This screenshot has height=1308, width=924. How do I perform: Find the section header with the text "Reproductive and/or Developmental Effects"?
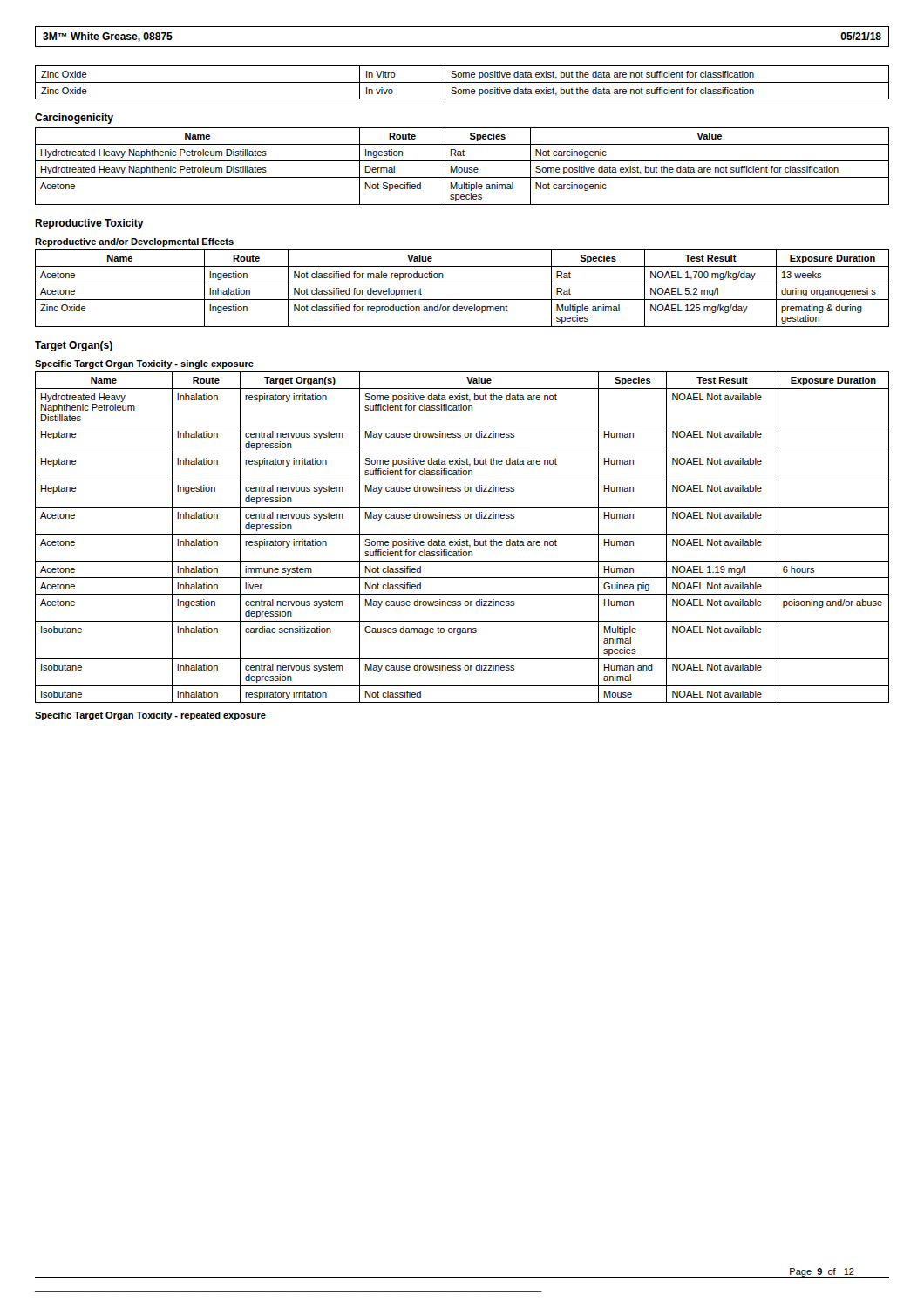click(134, 242)
